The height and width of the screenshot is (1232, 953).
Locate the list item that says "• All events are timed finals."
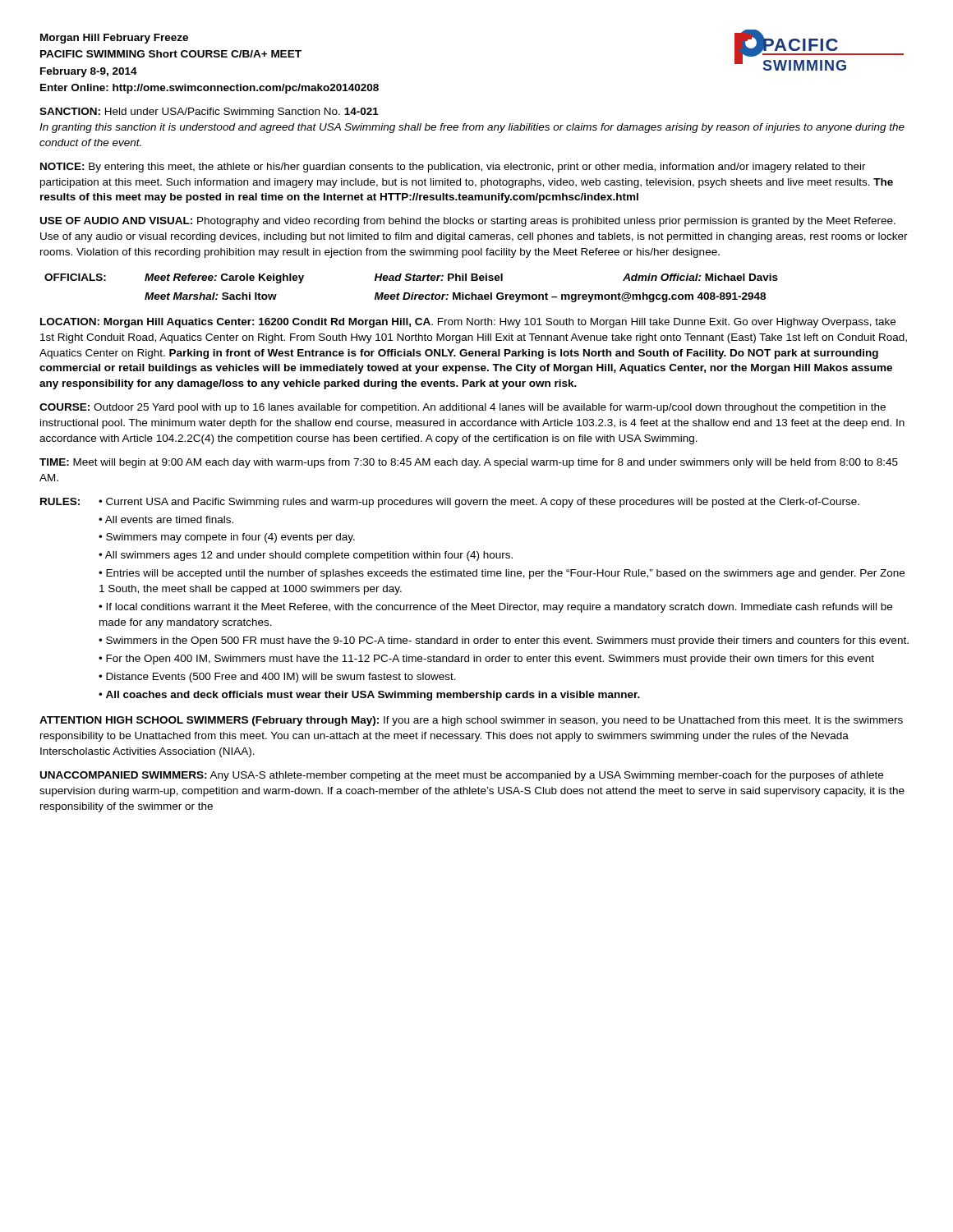pyautogui.click(x=166, y=519)
